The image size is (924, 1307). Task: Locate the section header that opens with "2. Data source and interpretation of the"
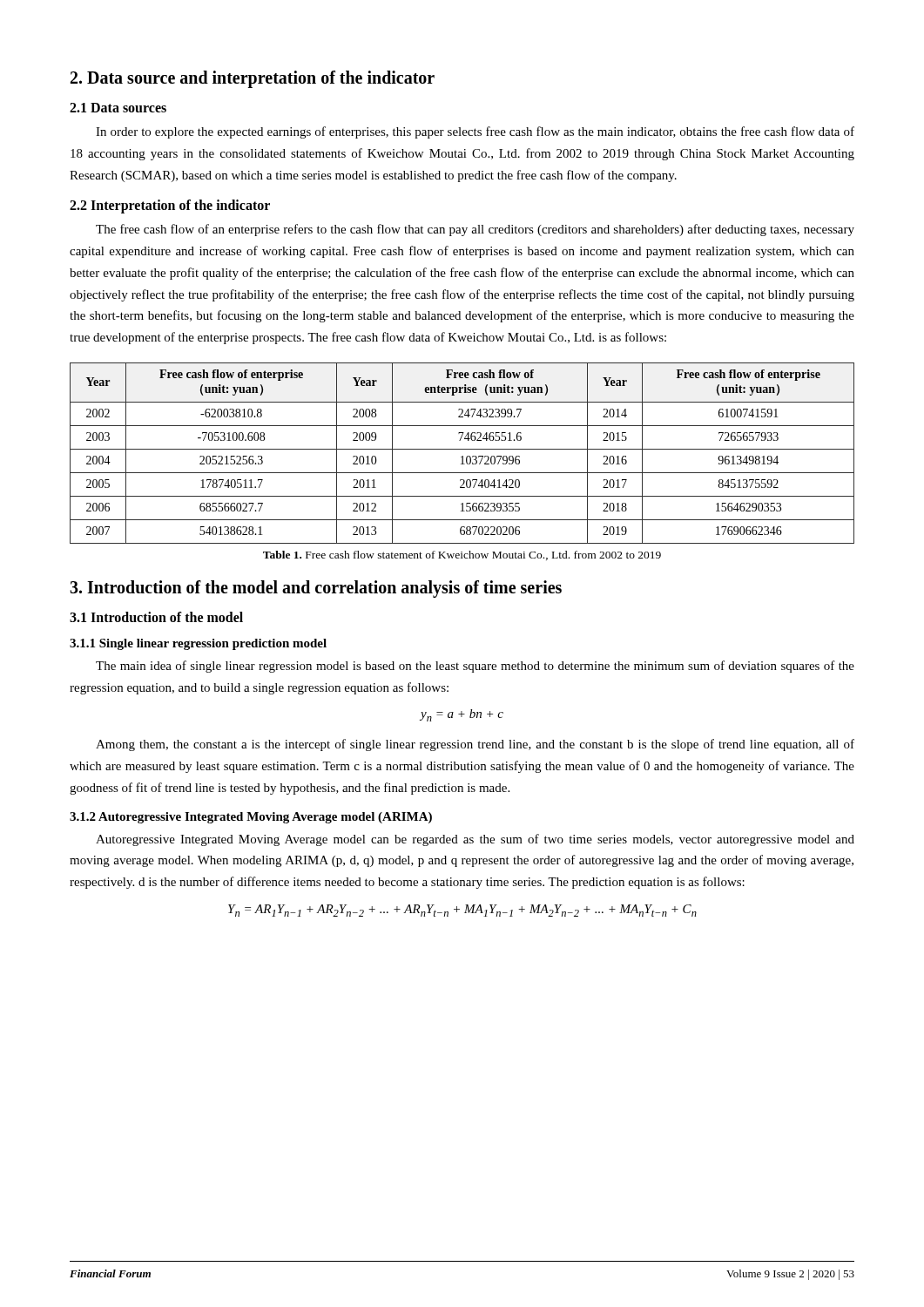coord(252,78)
